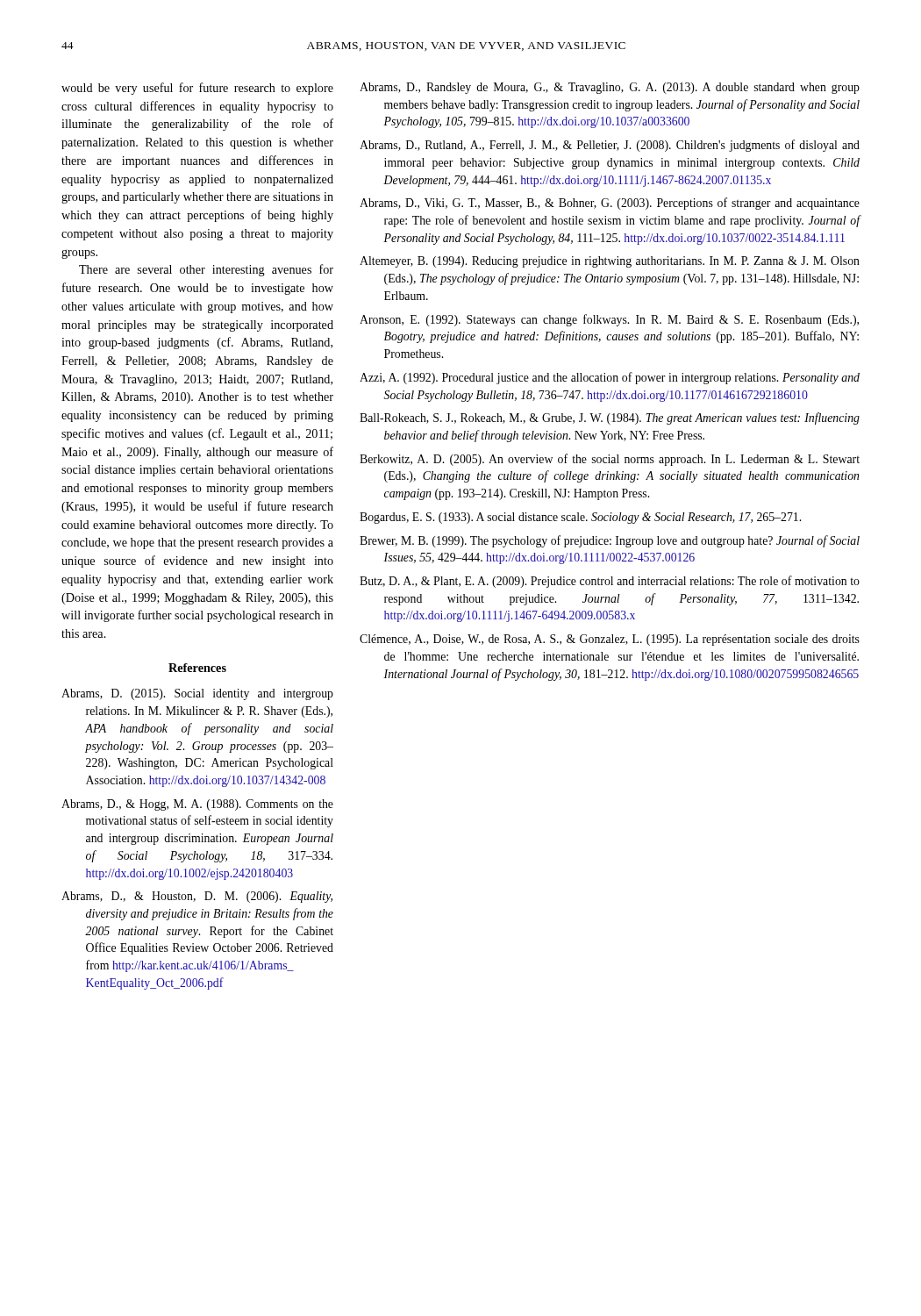
Task: Find the block starting "Azzi, A. (1992). Procedural justice and the"
Action: pos(610,386)
